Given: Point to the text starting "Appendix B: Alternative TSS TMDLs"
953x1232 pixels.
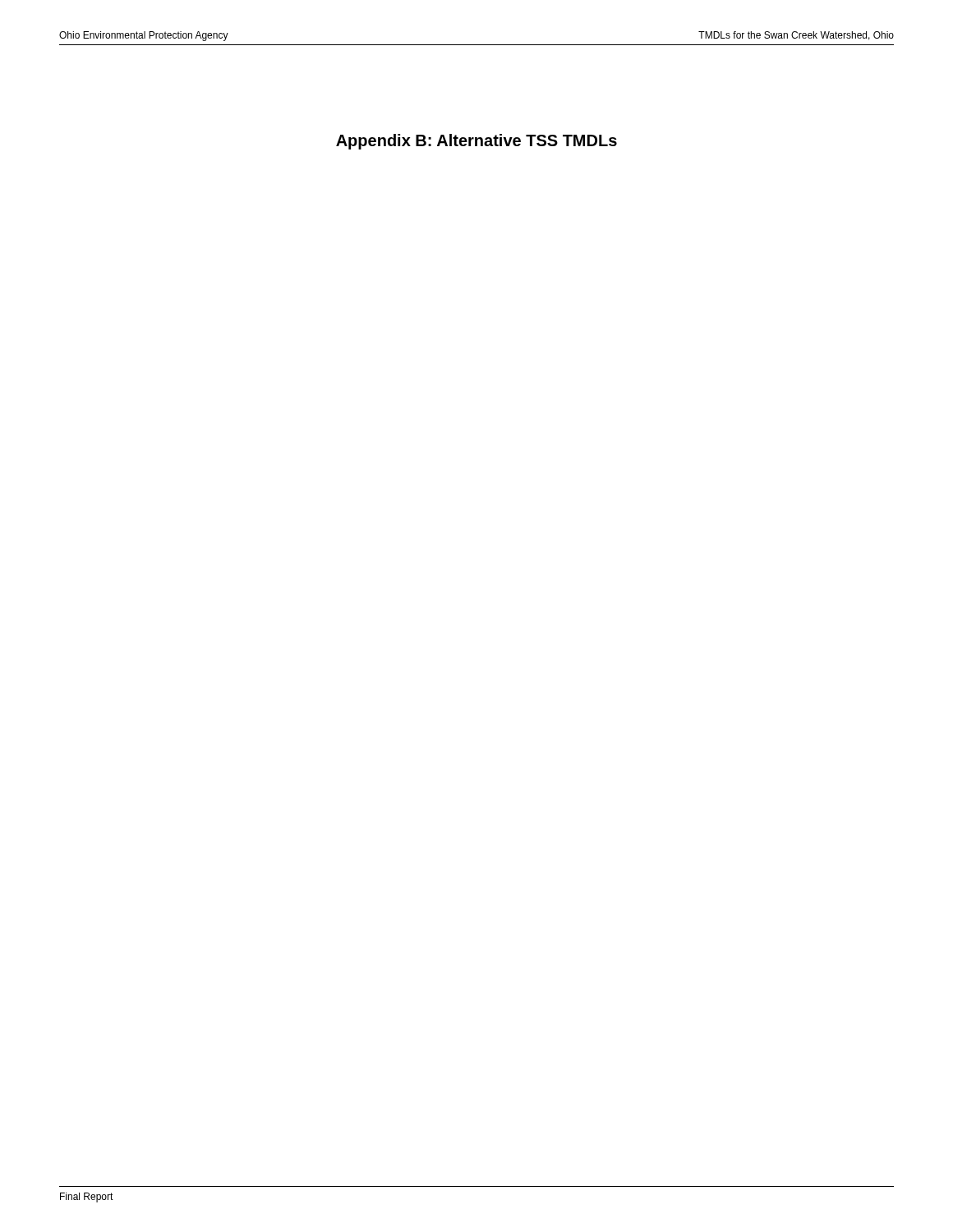Looking at the screenshot, I should point(476,141).
